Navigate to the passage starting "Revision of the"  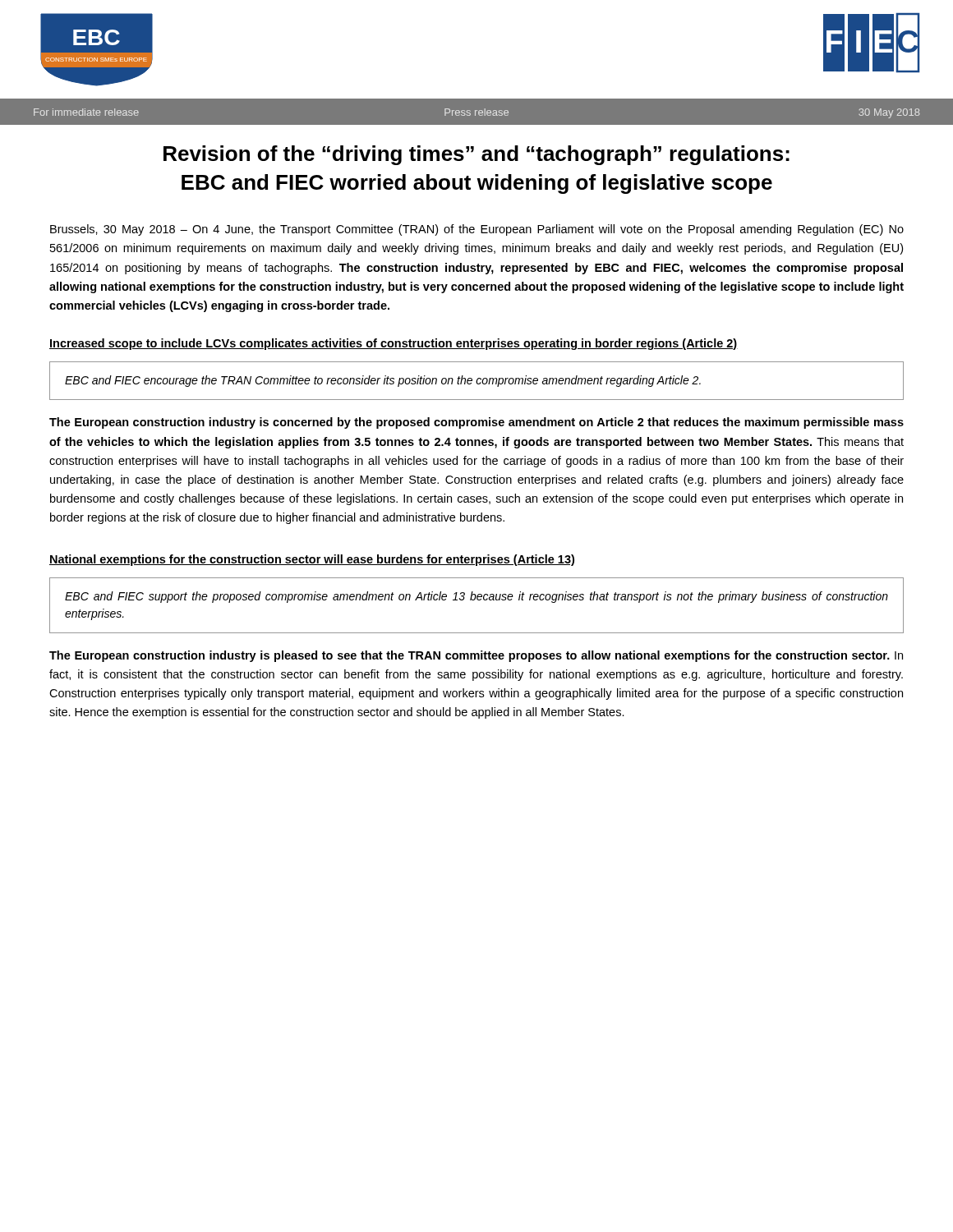coord(476,168)
